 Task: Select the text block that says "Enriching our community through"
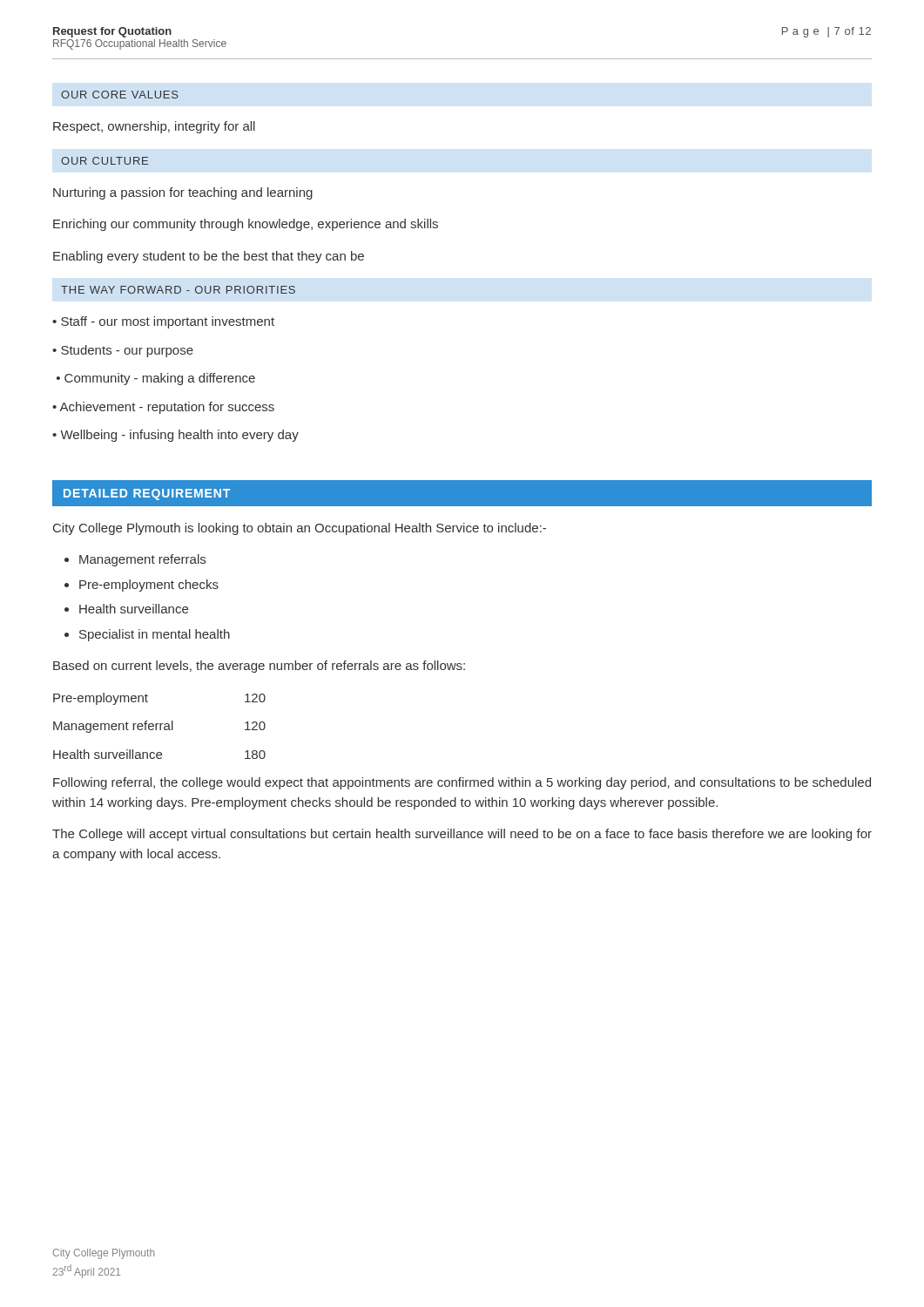245,223
